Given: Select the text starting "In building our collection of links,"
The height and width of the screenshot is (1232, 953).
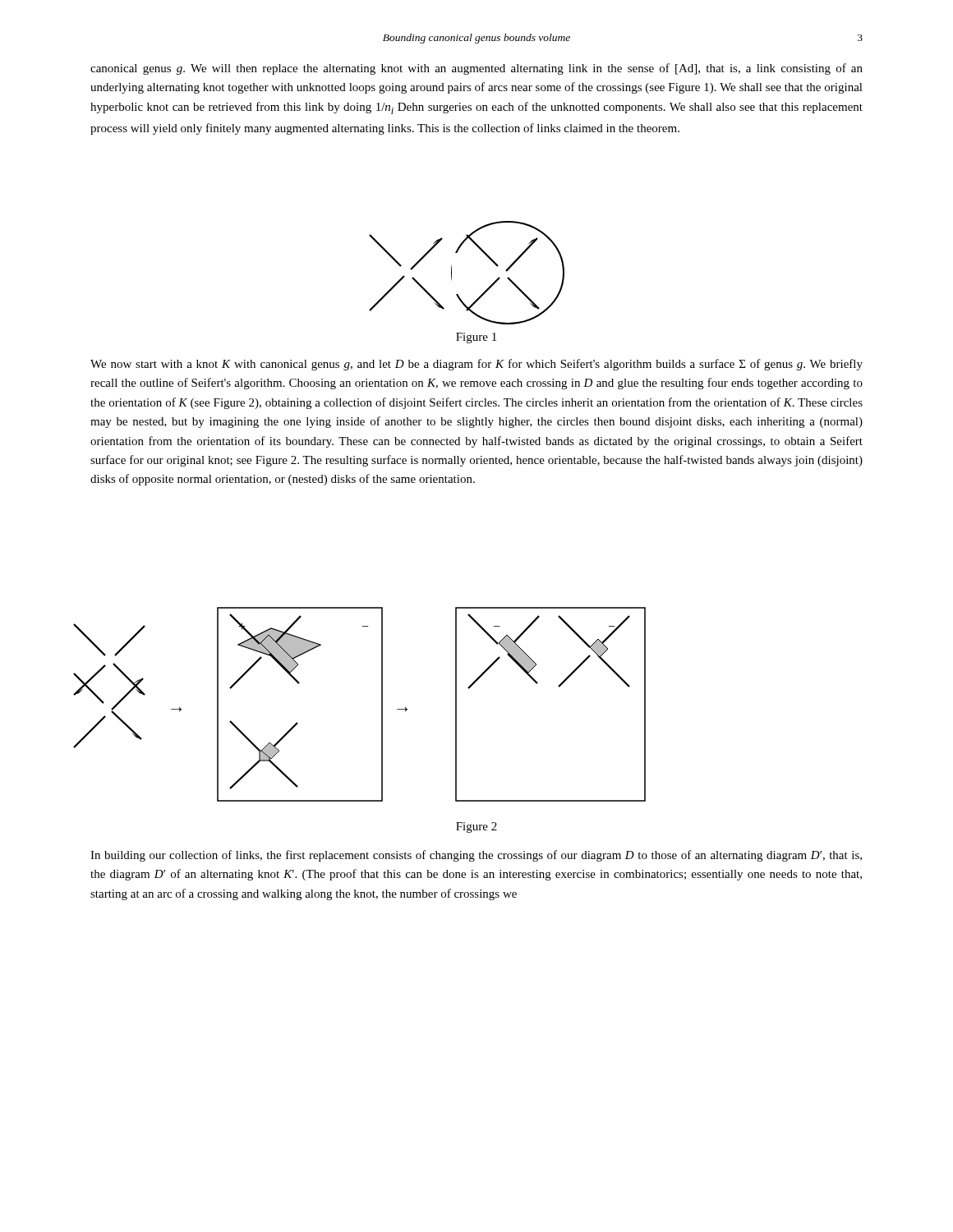Looking at the screenshot, I should pos(476,874).
